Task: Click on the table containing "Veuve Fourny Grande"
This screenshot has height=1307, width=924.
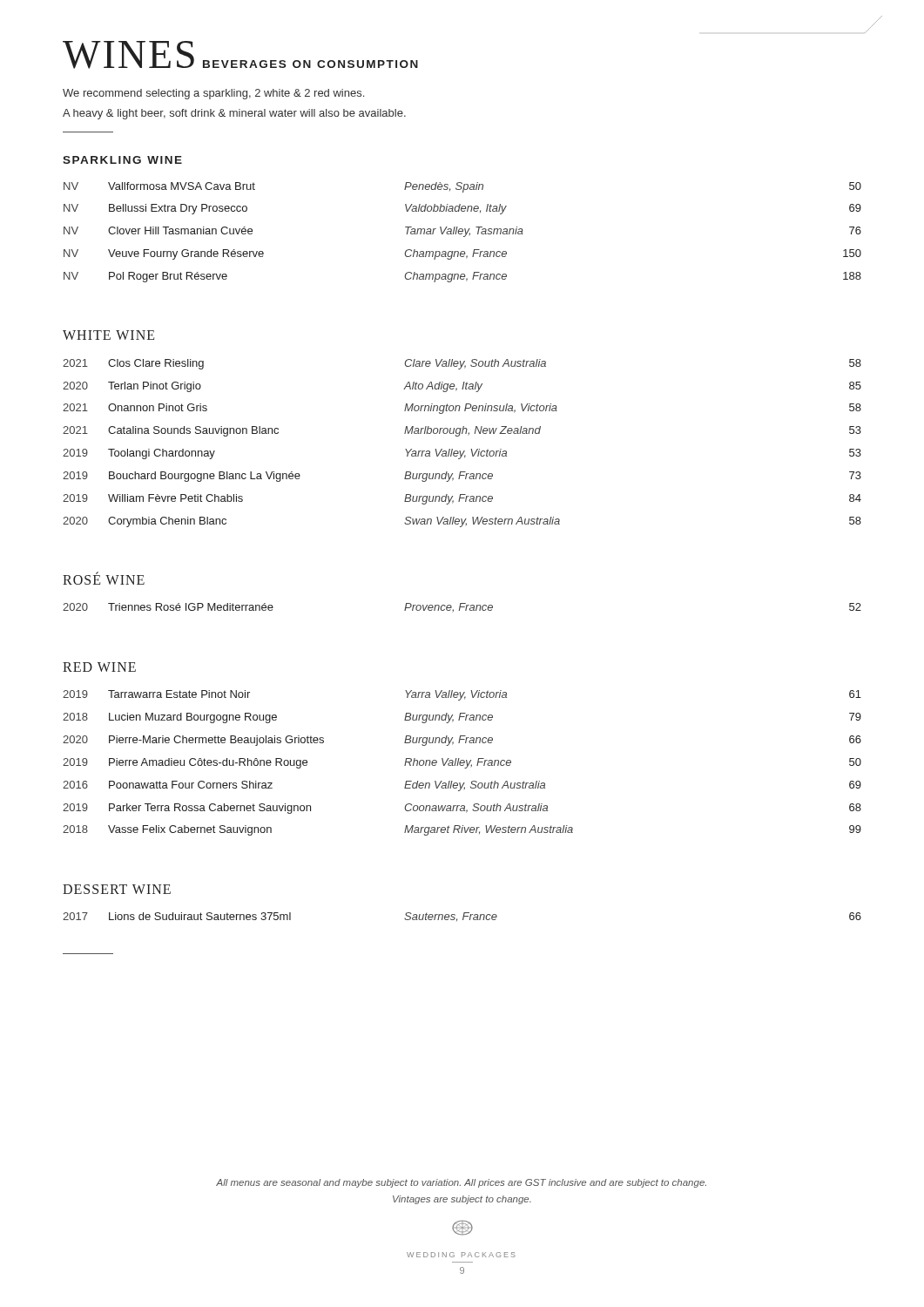Action: click(462, 231)
